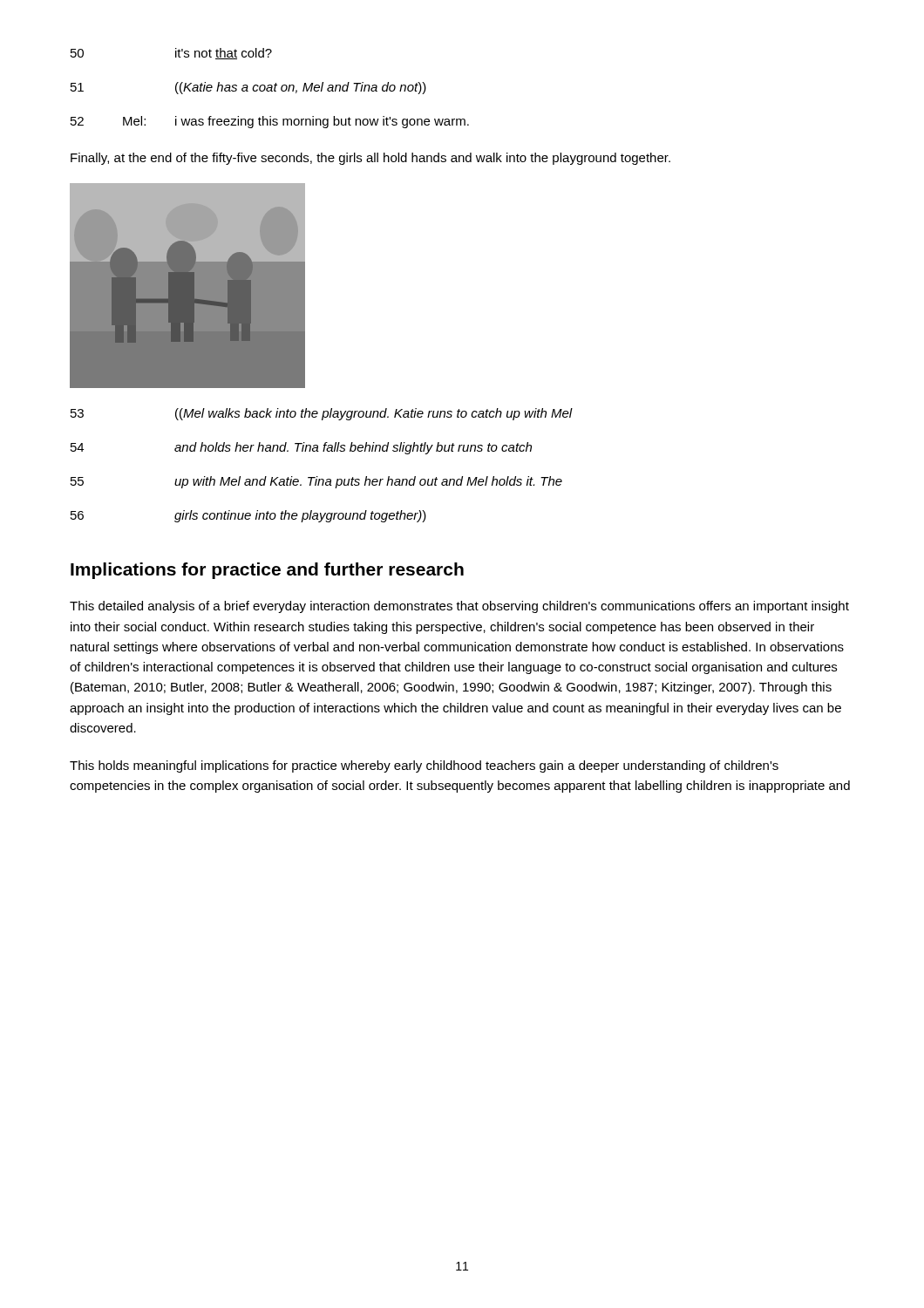Locate the region starting "52 Mel: i was freezing"
This screenshot has width=924, height=1308.
click(x=462, y=121)
